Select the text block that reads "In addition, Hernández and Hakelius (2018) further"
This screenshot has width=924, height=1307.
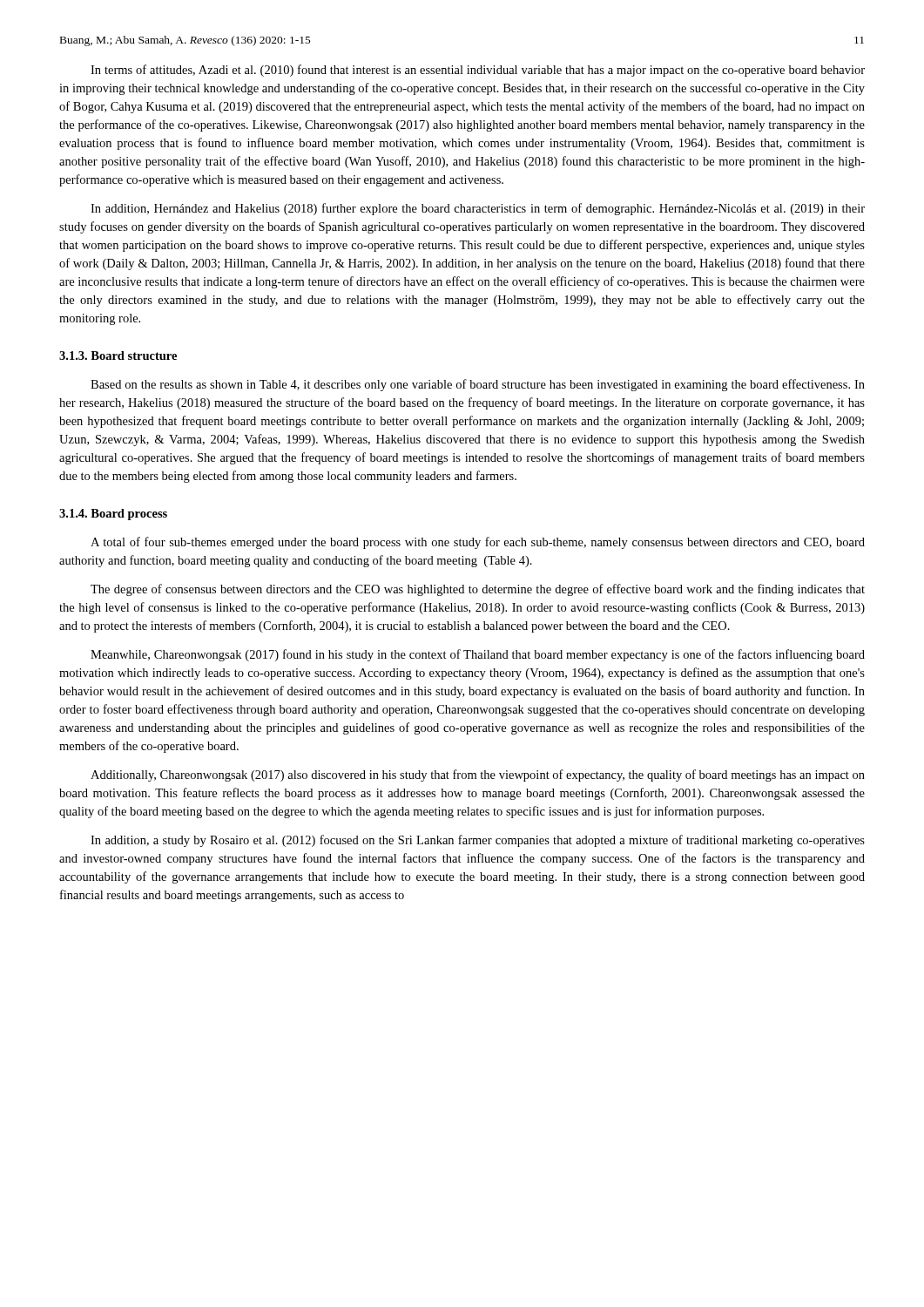[x=462, y=263]
